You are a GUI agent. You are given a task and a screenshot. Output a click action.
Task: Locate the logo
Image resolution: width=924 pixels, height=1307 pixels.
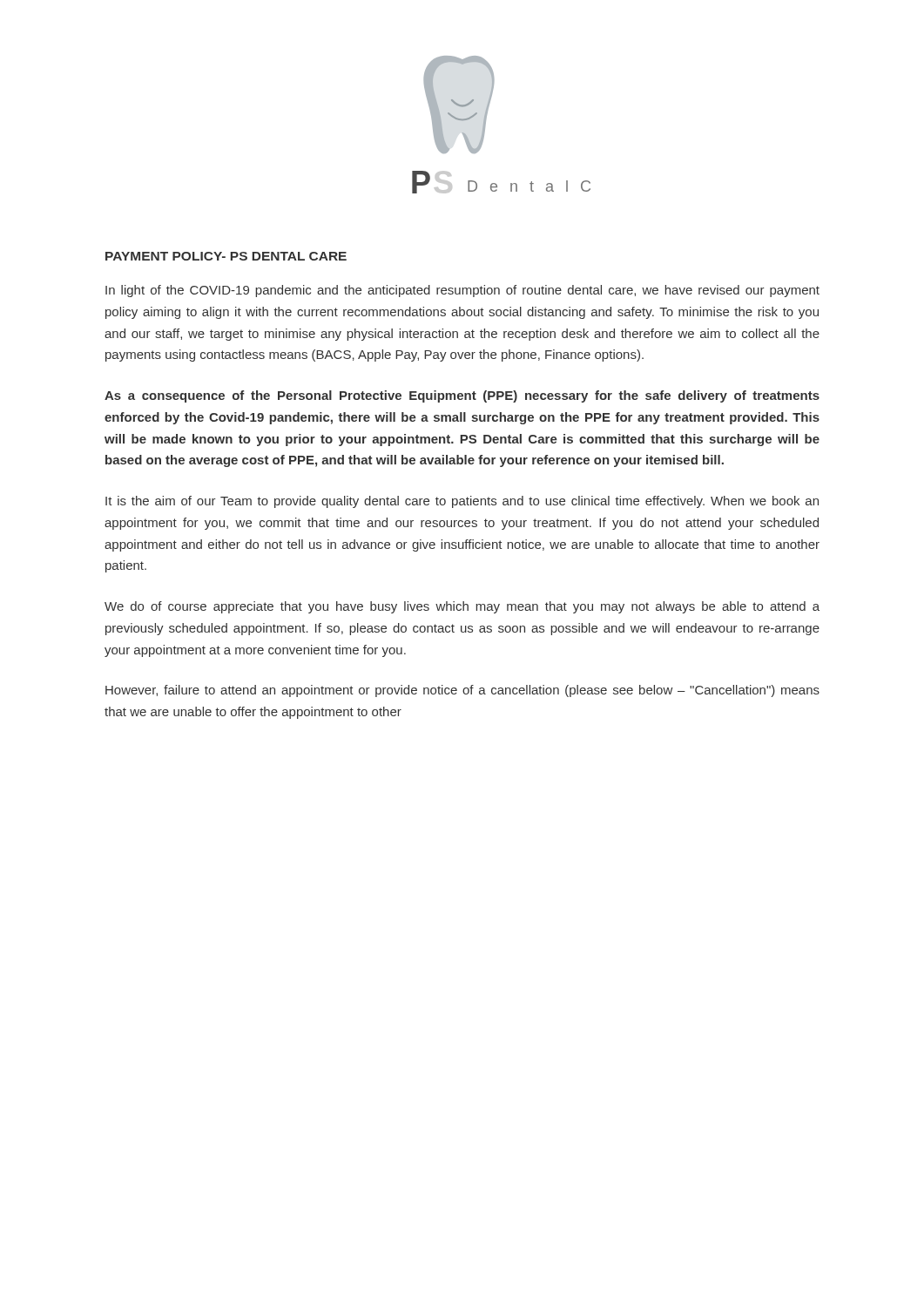tap(462, 129)
